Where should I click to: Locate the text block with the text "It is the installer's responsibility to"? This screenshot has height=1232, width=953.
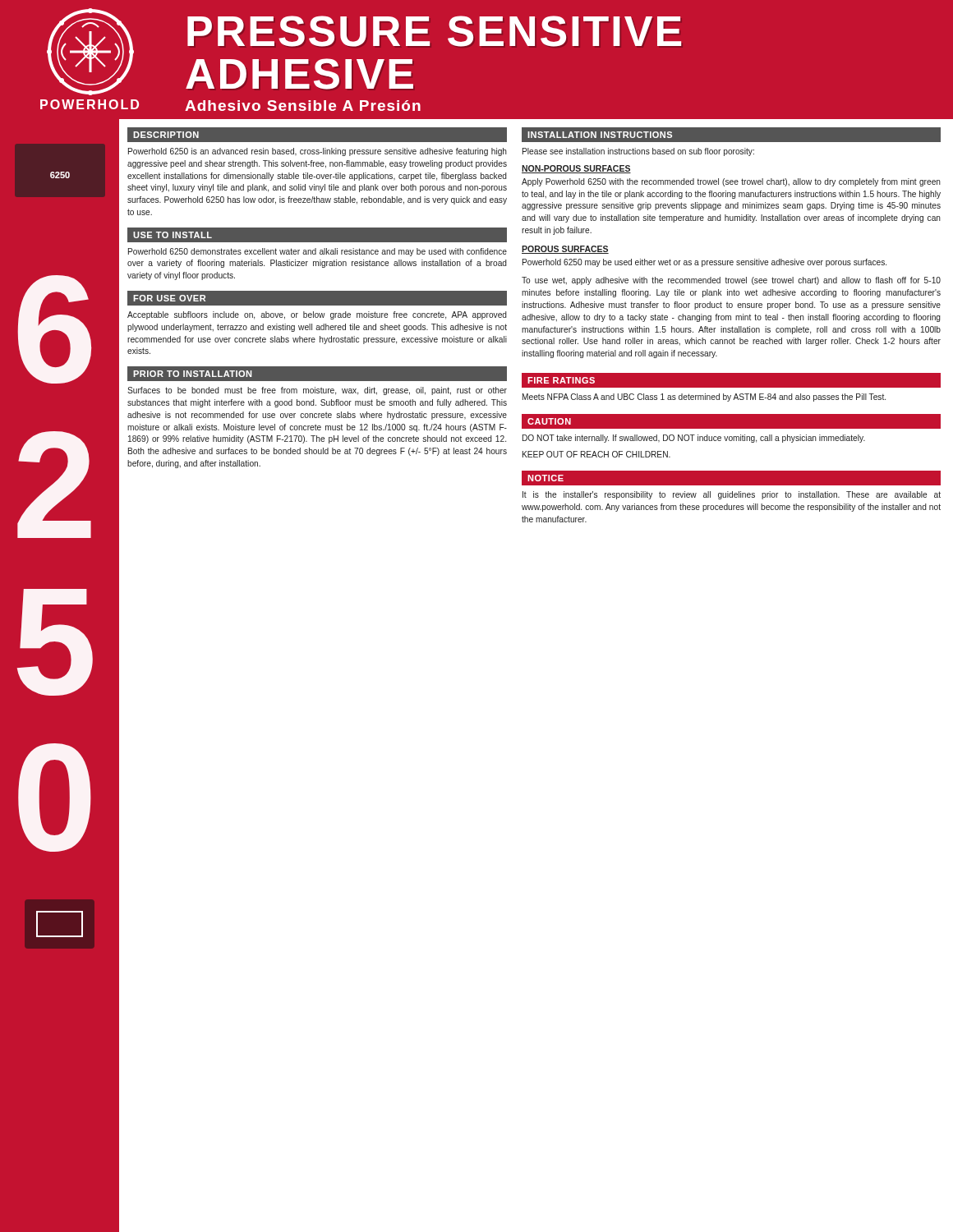coord(731,507)
